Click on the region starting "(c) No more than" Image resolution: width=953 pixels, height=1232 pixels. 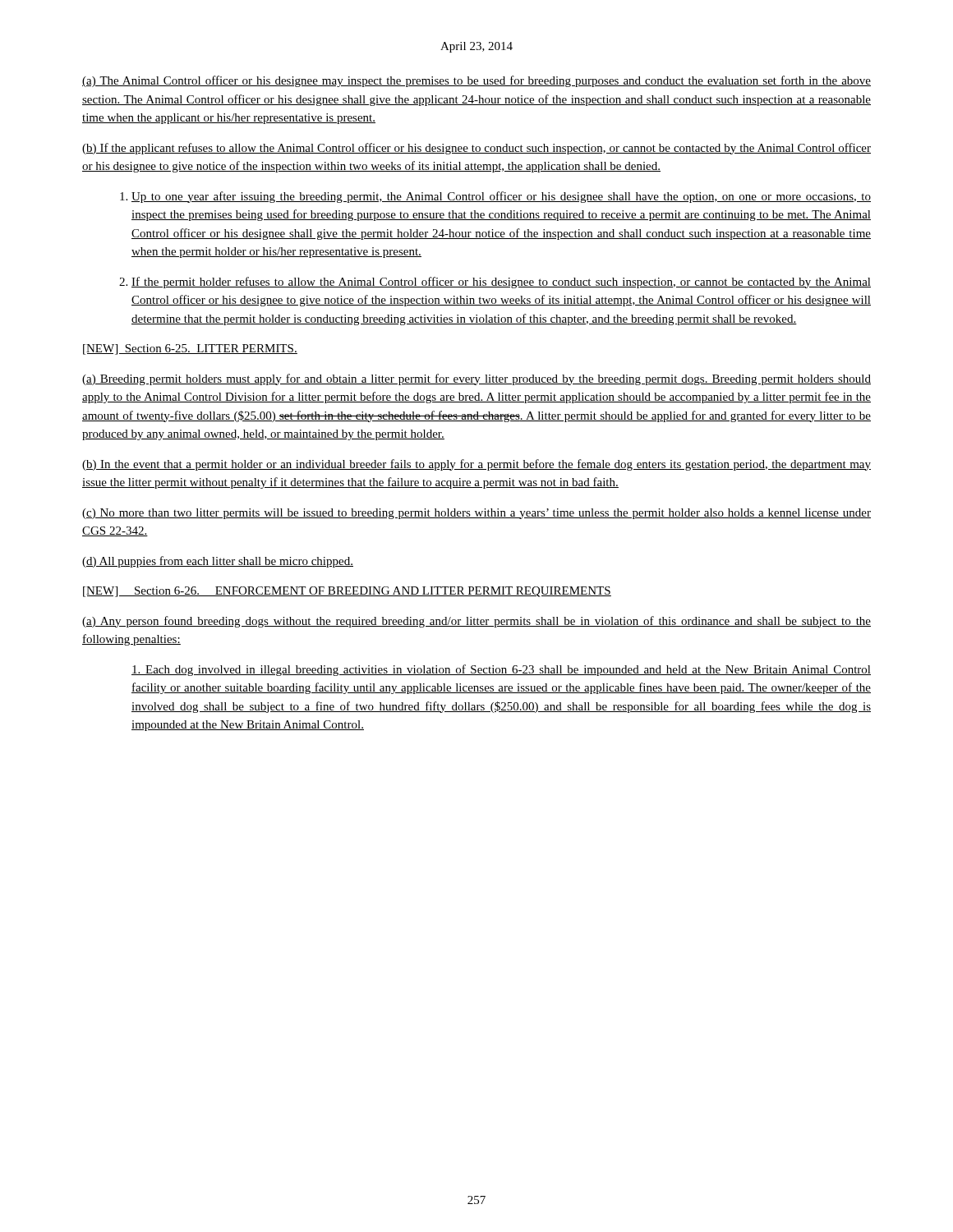click(476, 521)
